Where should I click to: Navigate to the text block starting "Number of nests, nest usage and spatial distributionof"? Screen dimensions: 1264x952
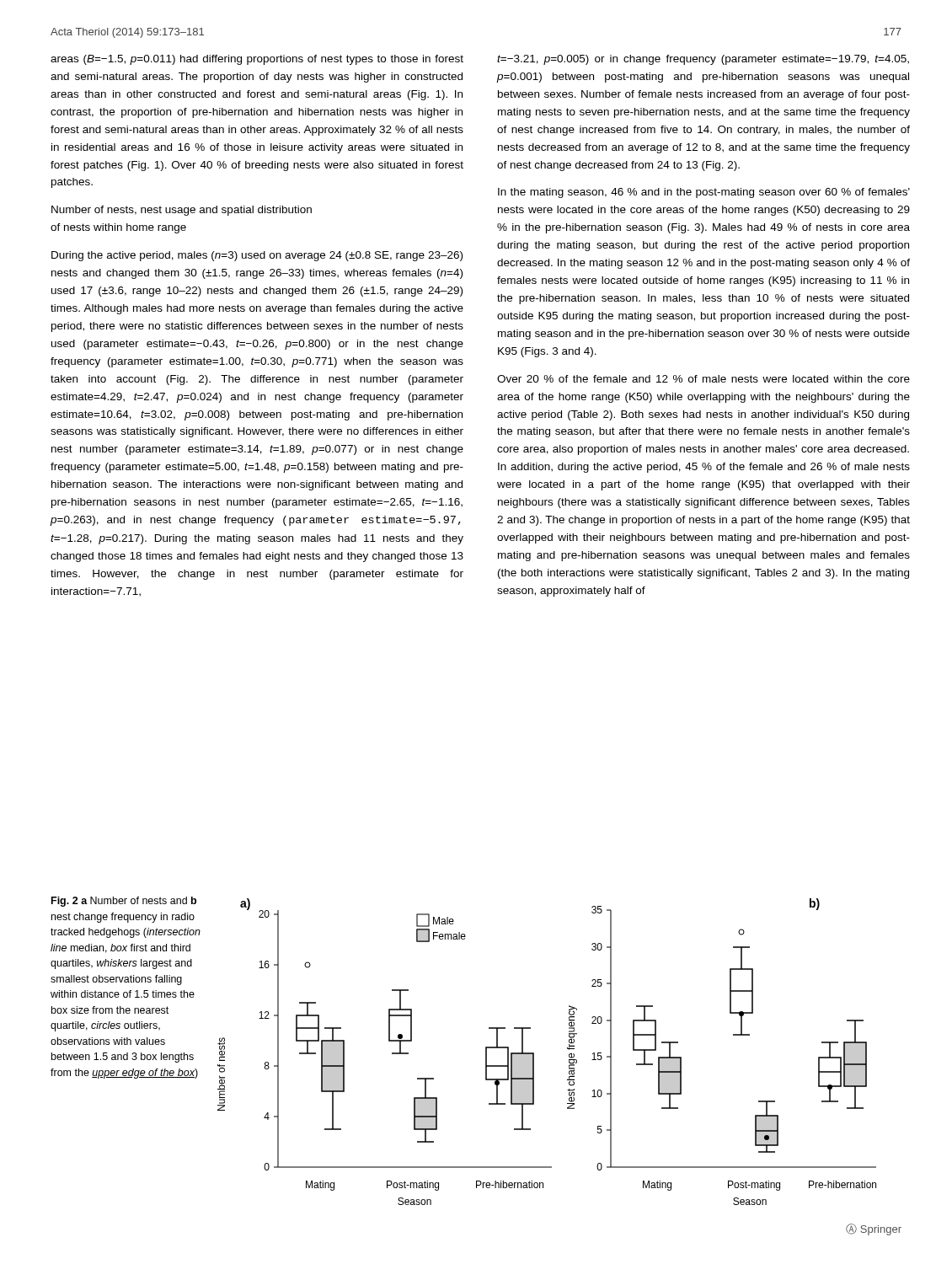click(x=181, y=219)
